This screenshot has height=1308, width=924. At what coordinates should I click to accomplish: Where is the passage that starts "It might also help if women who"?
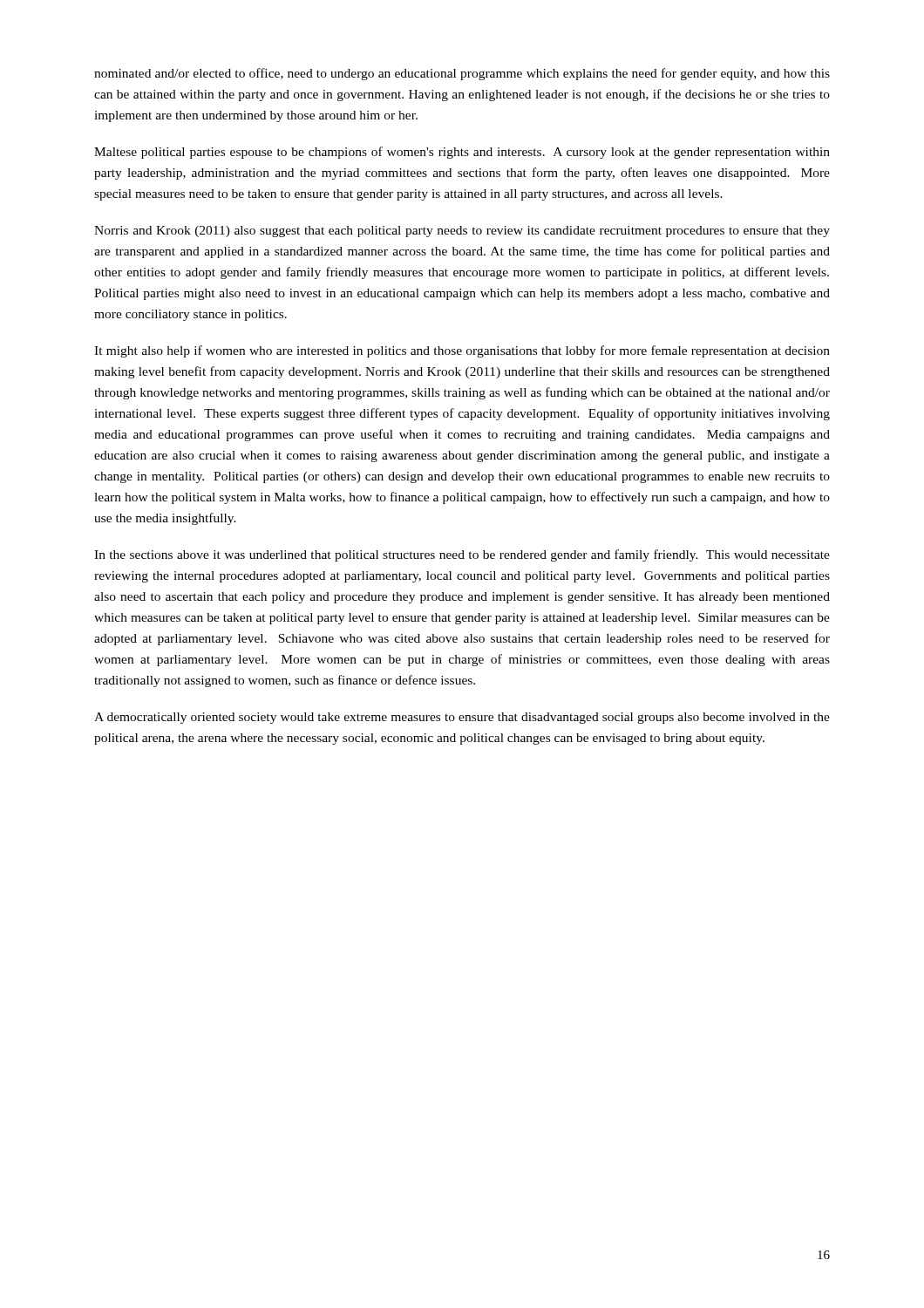(x=462, y=434)
